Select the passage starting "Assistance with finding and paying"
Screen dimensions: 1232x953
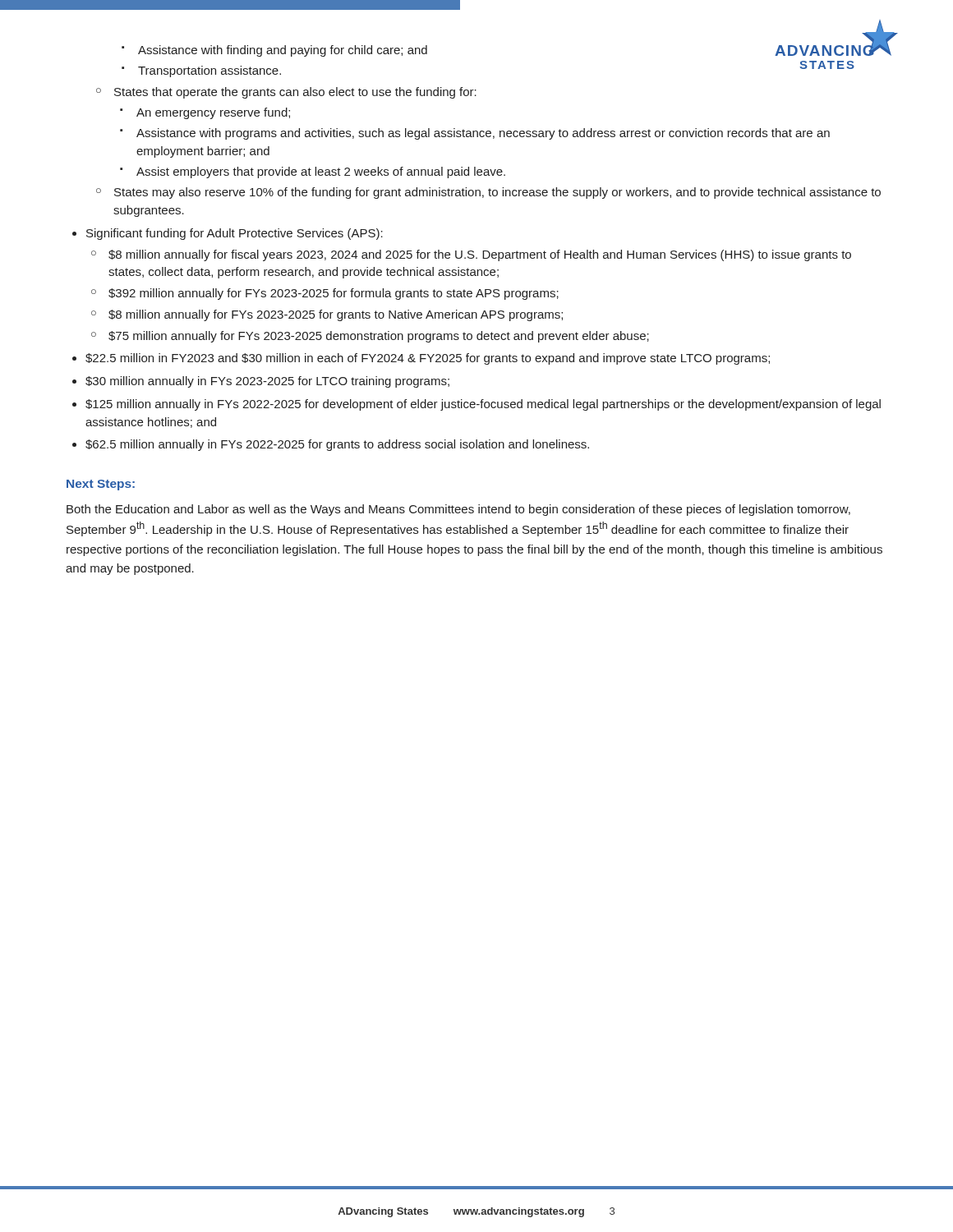pos(283,48)
